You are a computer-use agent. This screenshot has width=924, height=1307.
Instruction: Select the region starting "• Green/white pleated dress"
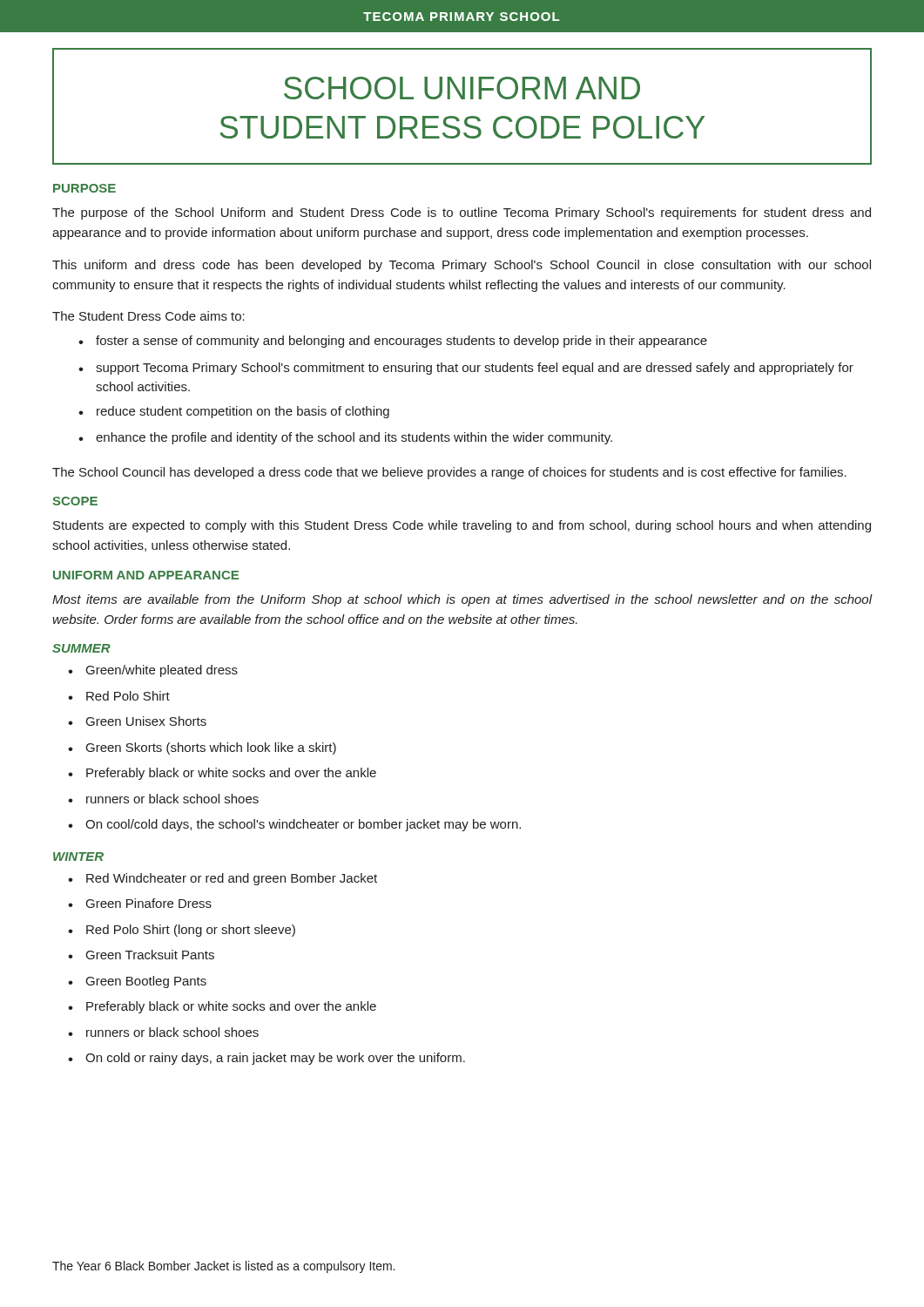click(153, 672)
